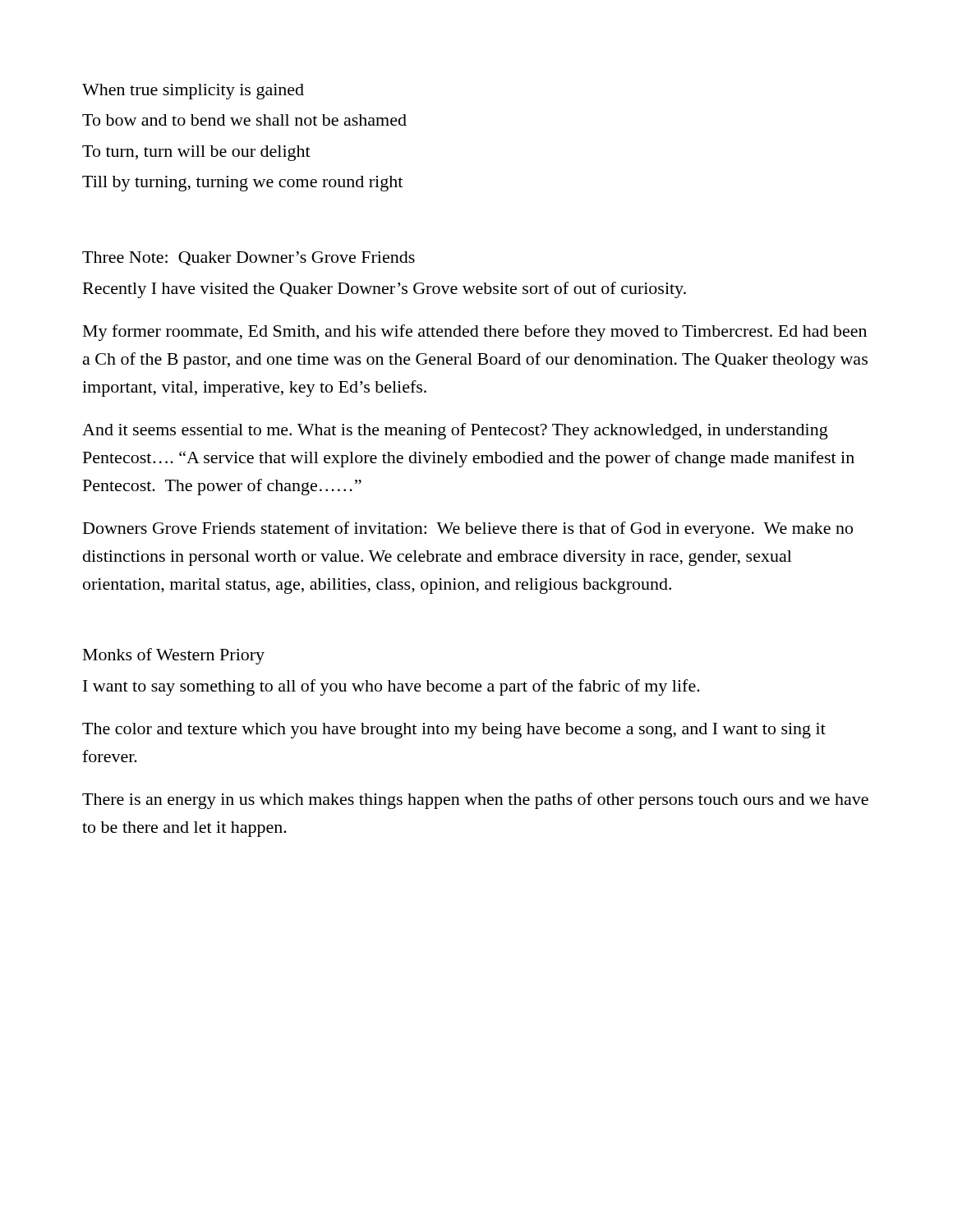Navigate to the text block starting "Till by turning, turning we"
The width and height of the screenshot is (953, 1232).
click(242, 181)
